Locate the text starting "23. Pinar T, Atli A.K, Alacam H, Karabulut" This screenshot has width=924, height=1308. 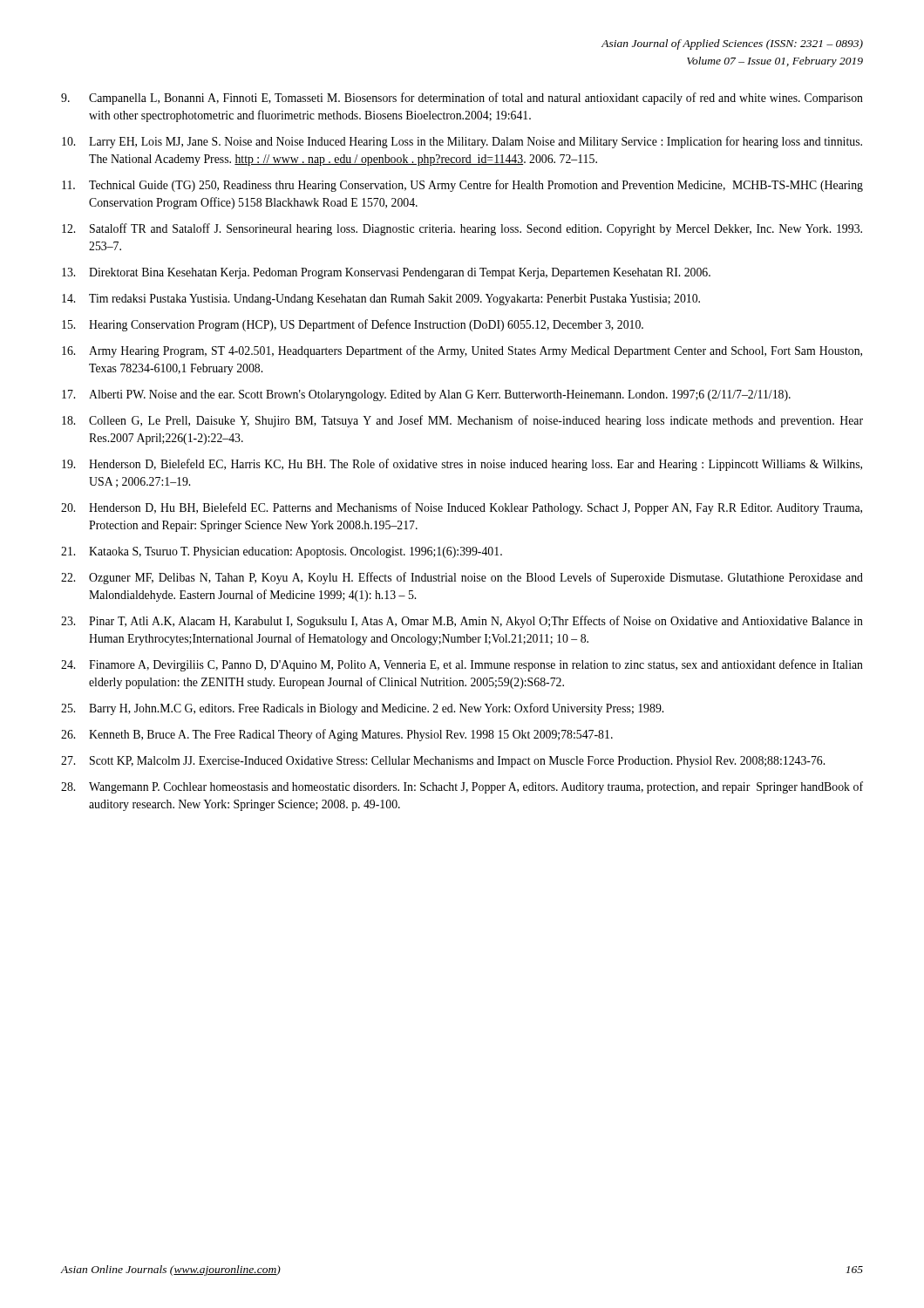(x=462, y=630)
